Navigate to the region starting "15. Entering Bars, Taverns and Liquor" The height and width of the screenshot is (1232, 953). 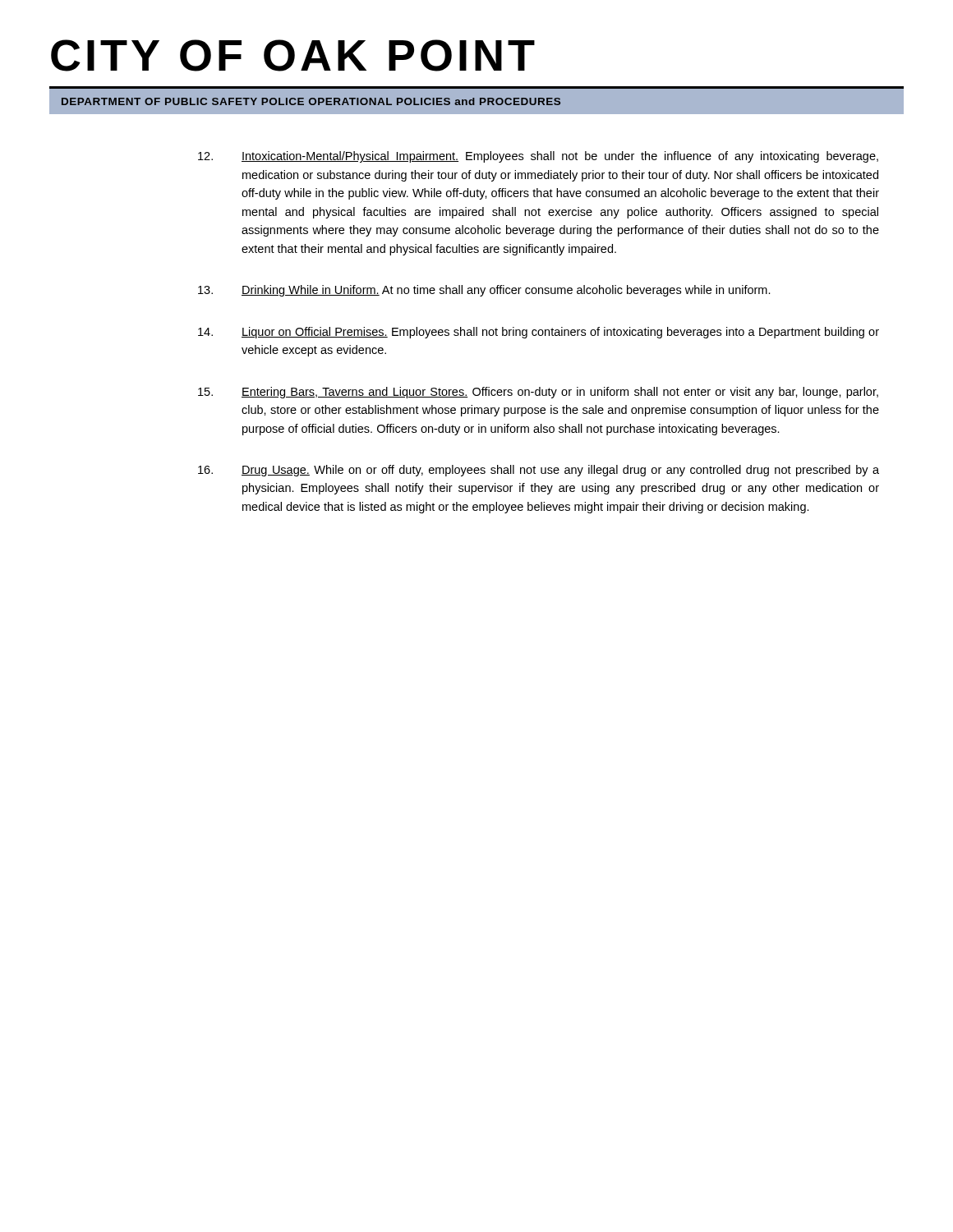[538, 410]
